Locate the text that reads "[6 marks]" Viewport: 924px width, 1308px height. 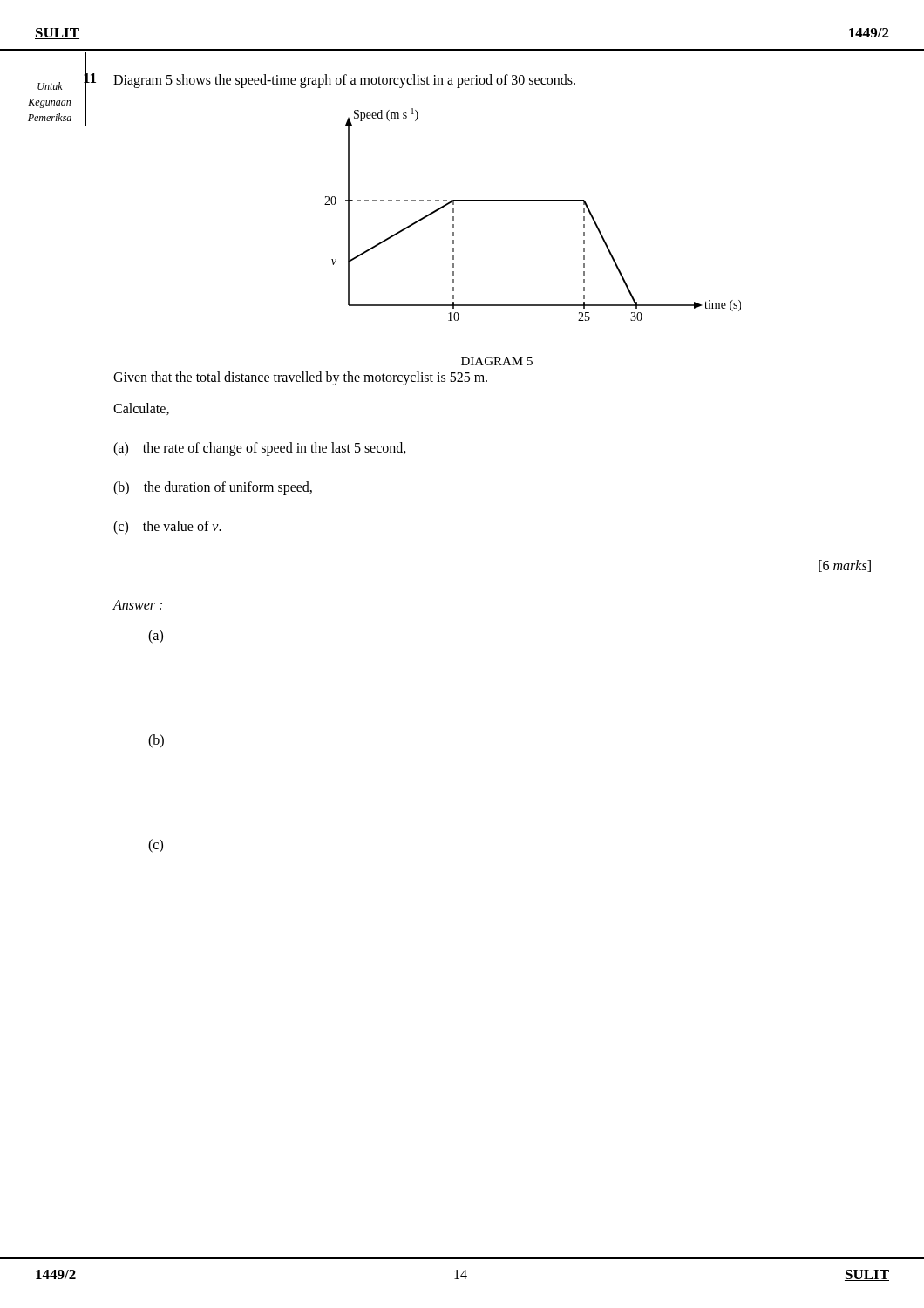click(x=845, y=566)
